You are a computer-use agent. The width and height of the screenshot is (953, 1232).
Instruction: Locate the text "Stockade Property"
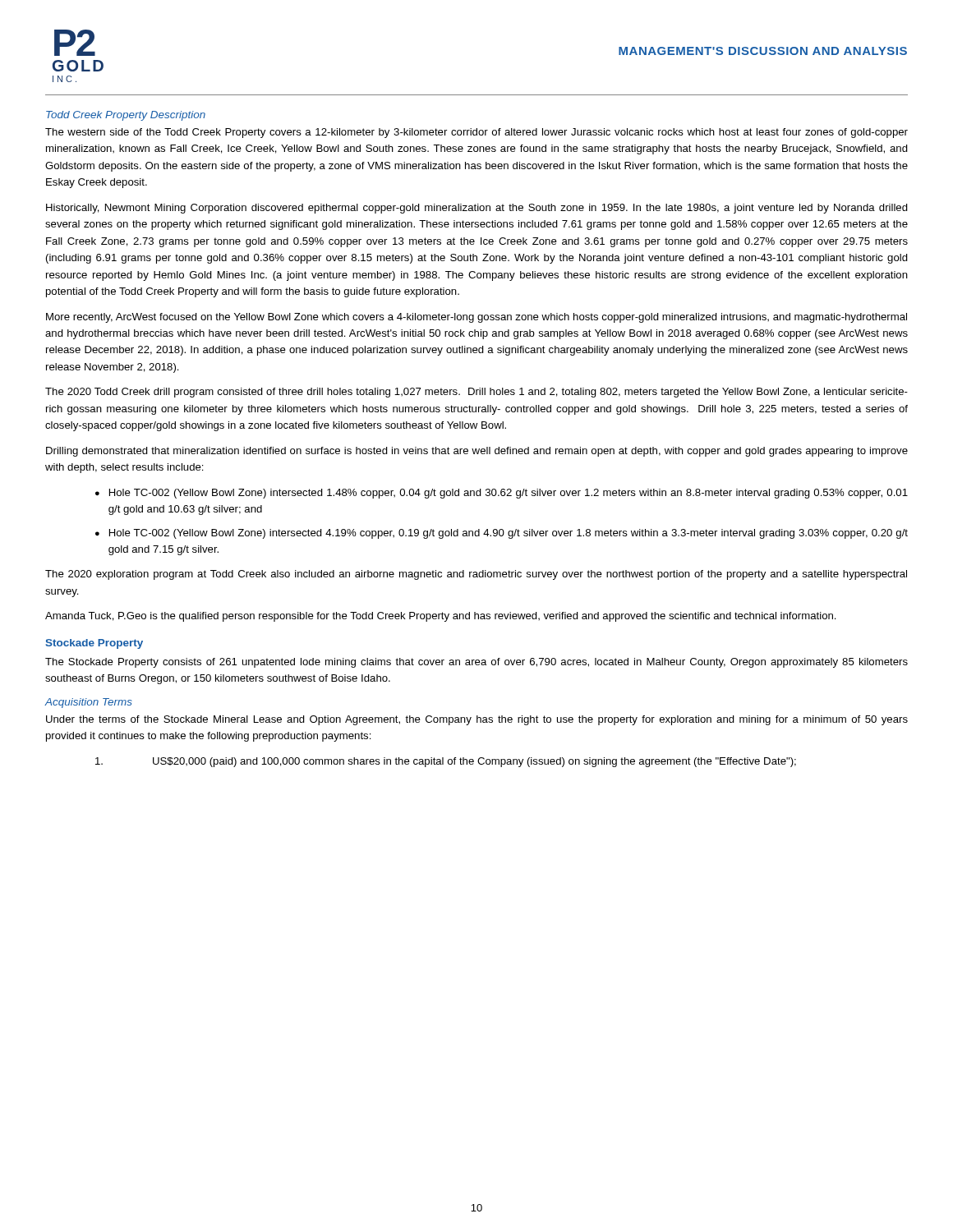[x=94, y=642]
